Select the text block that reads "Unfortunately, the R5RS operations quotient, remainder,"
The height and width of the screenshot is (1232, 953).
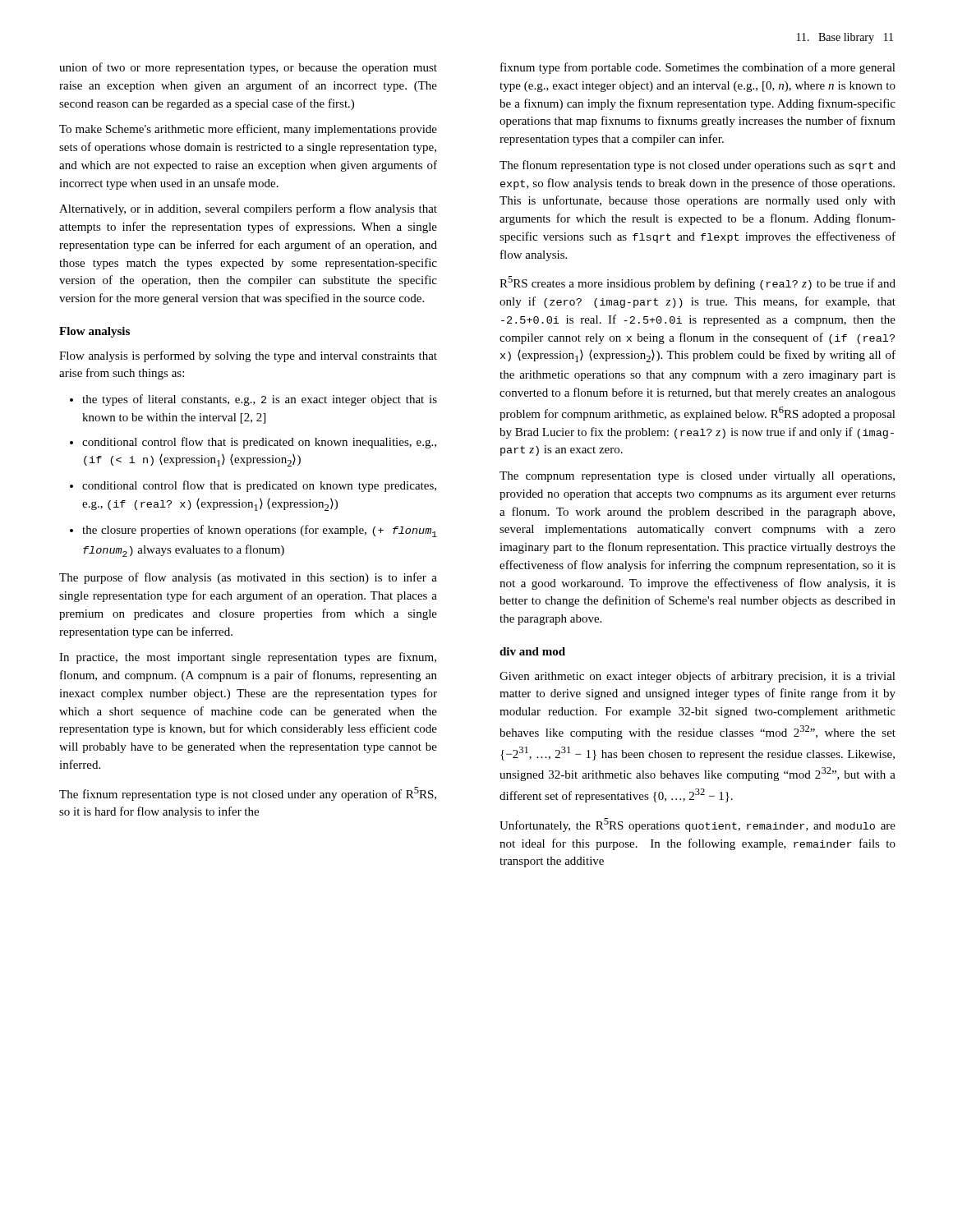(x=698, y=842)
